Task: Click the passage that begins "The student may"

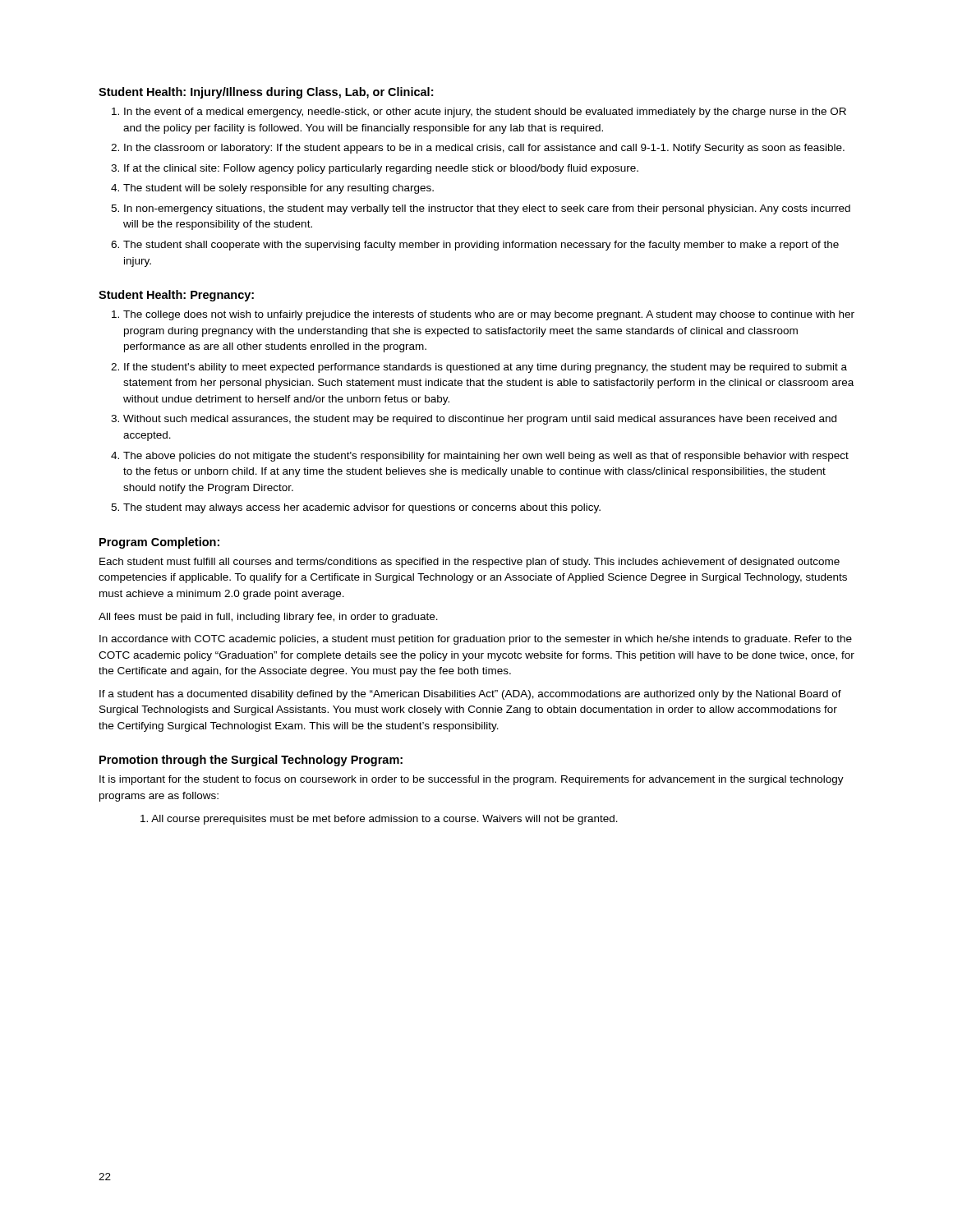Action: pos(362,507)
